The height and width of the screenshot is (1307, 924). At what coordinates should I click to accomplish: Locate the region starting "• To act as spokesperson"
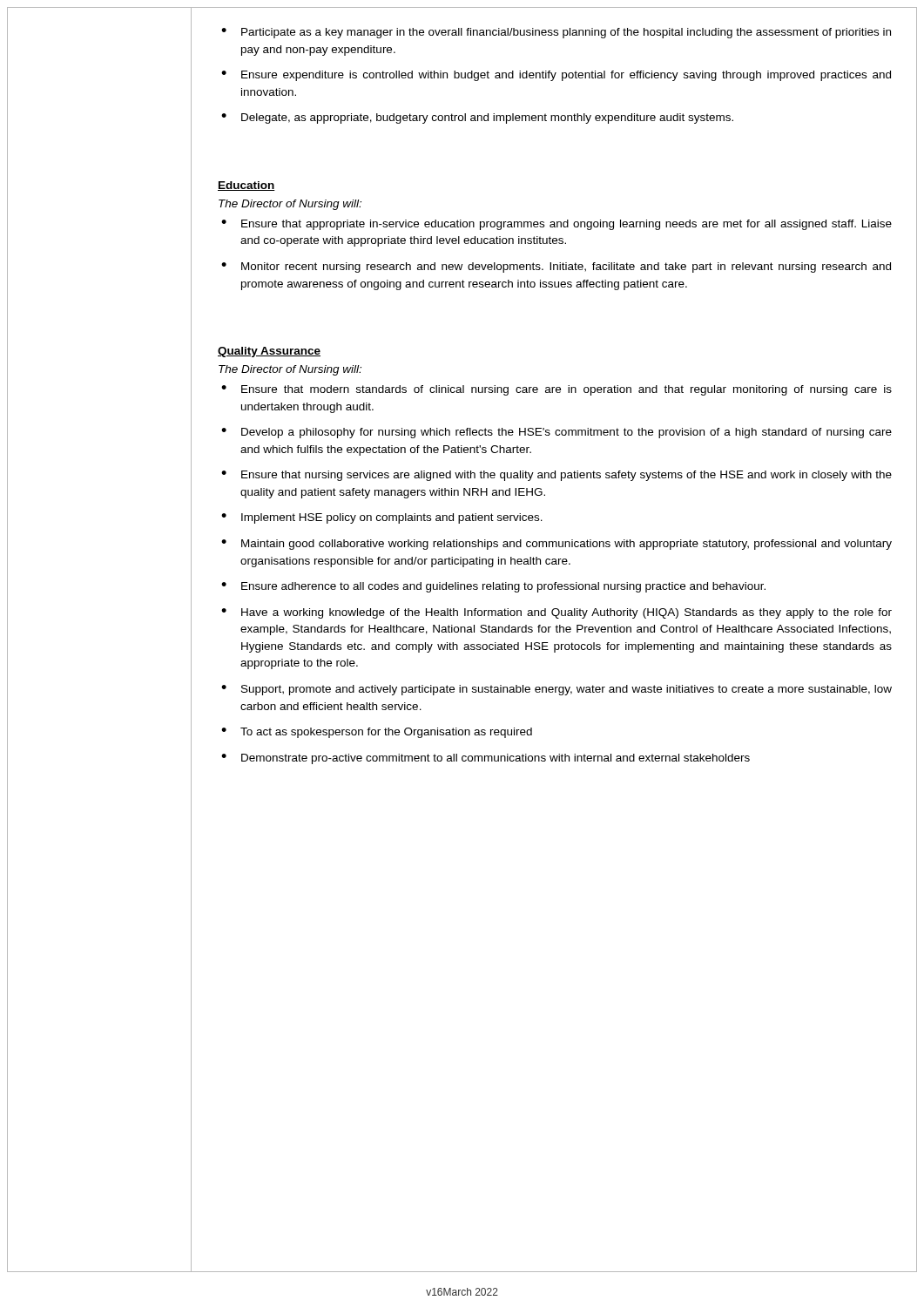click(377, 733)
